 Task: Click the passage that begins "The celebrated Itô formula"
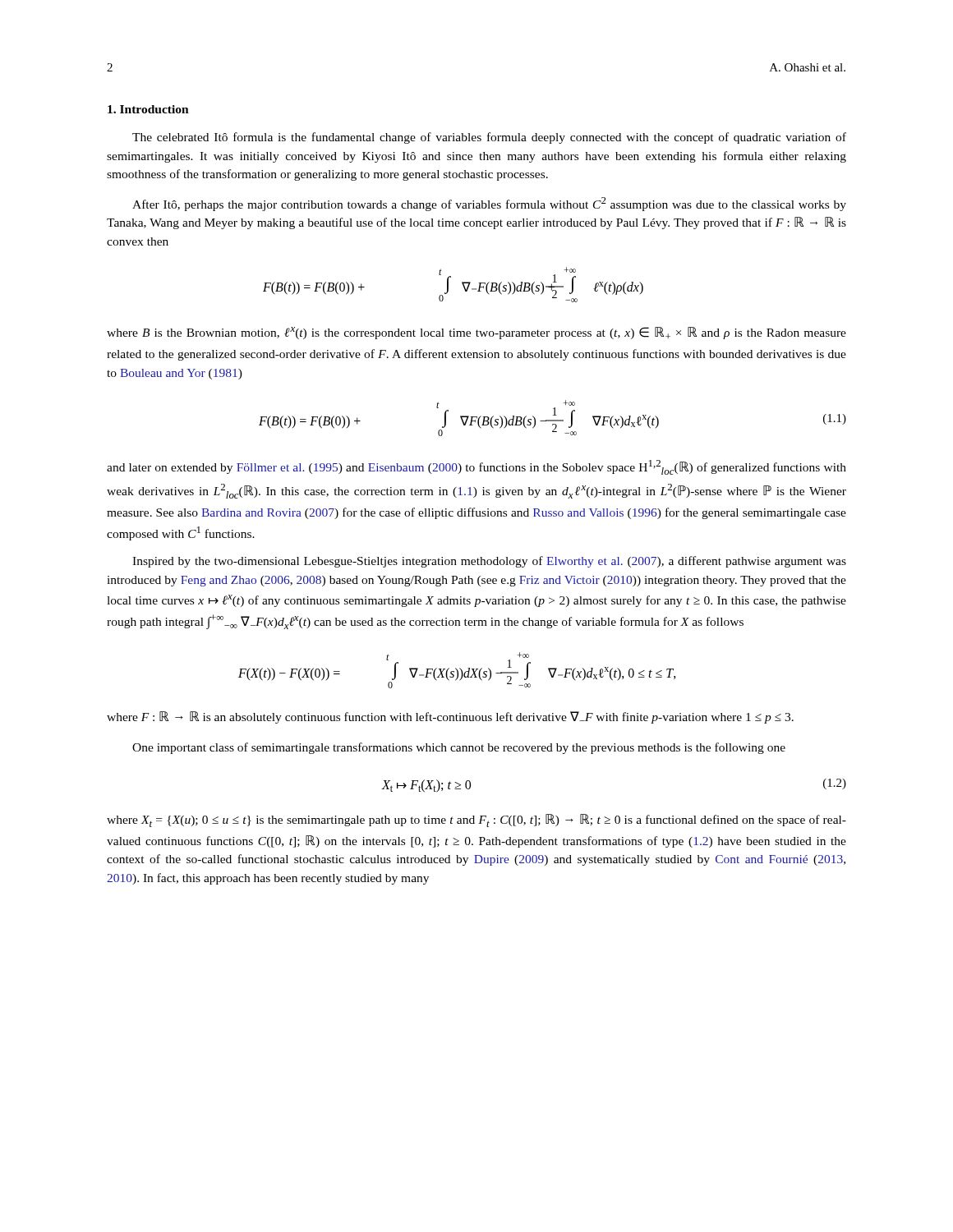pos(476,156)
